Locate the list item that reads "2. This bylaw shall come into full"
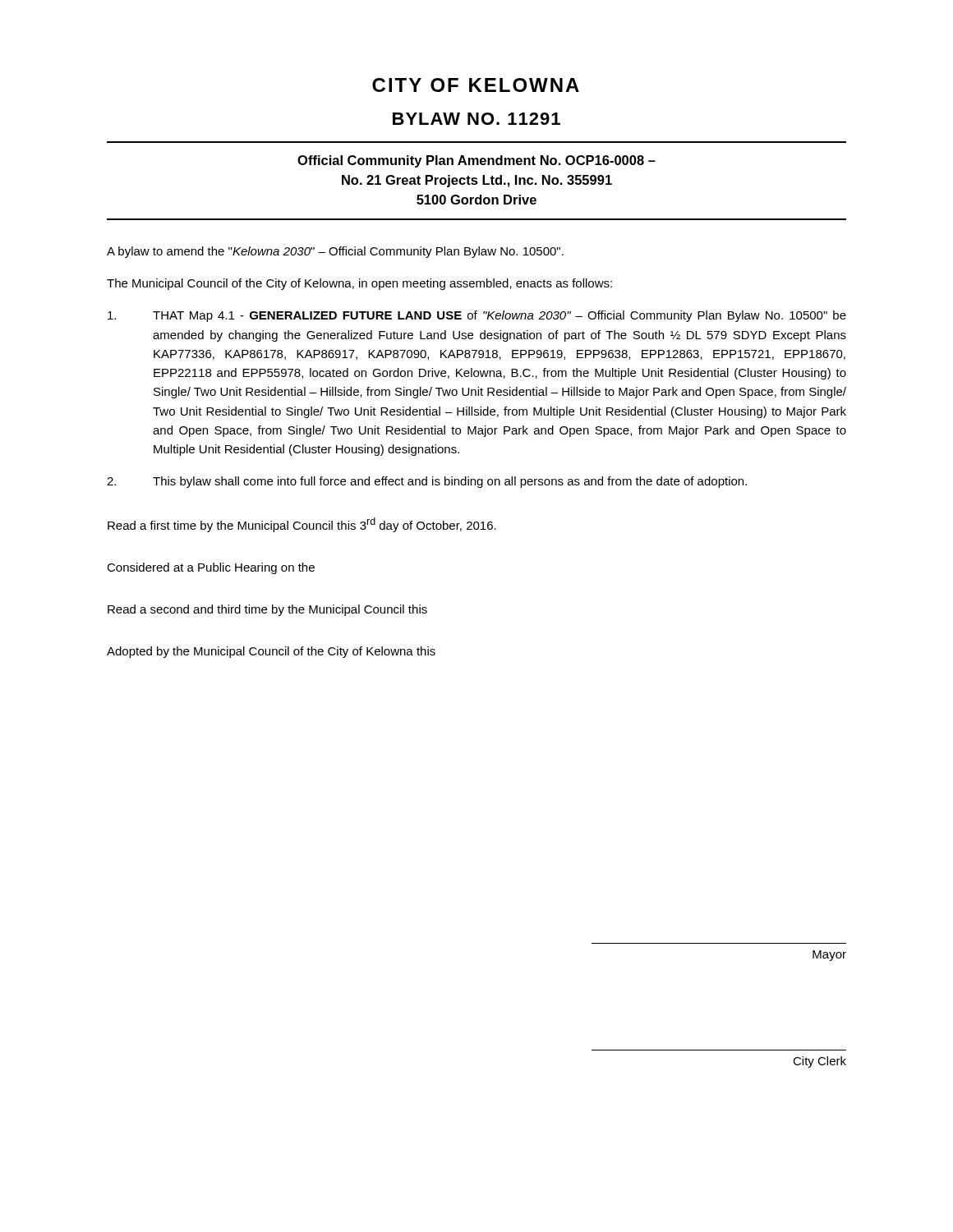This screenshot has height=1232, width=953. pos(476,481)
